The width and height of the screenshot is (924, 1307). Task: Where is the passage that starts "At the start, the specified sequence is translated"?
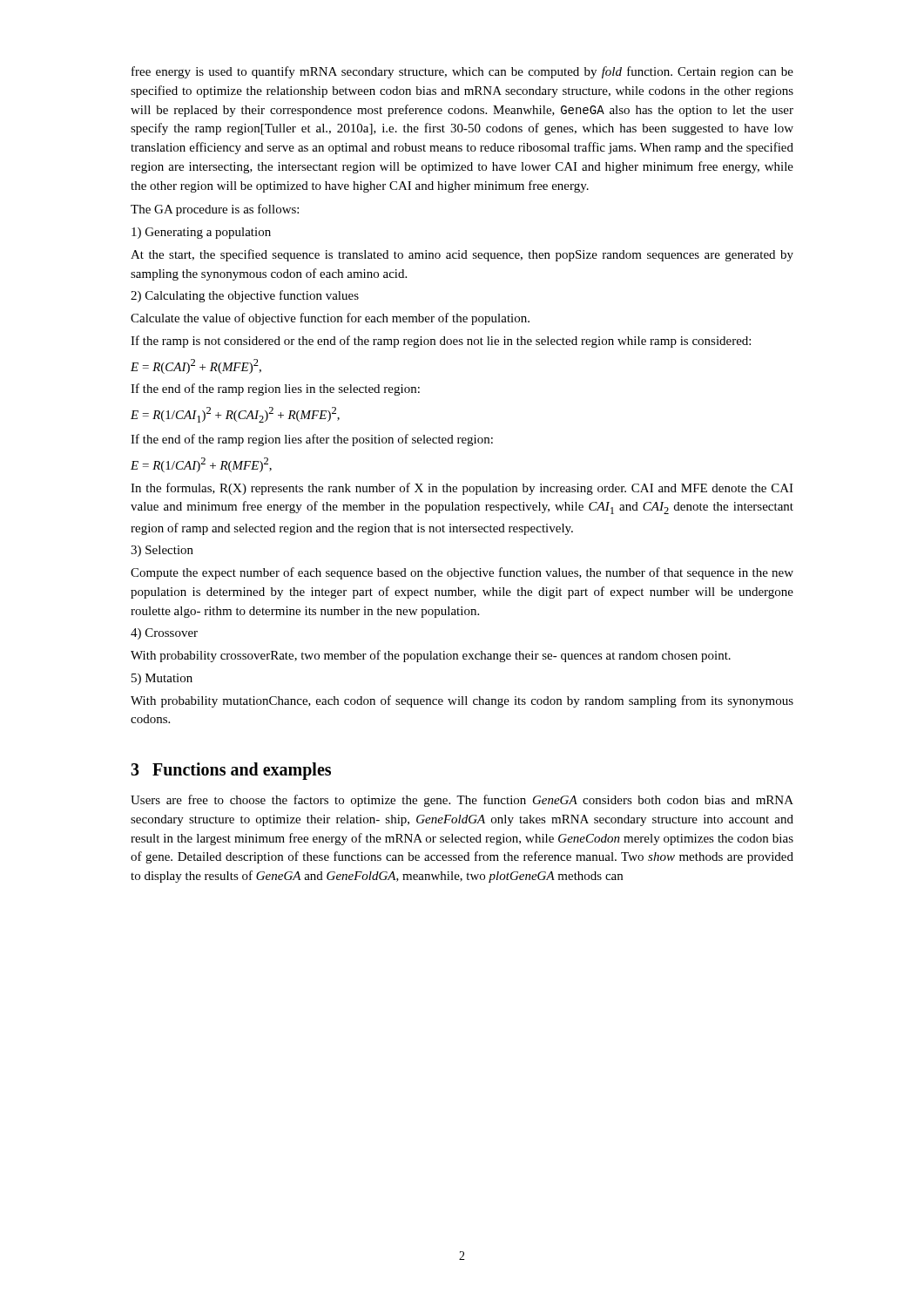pos(462,264)
